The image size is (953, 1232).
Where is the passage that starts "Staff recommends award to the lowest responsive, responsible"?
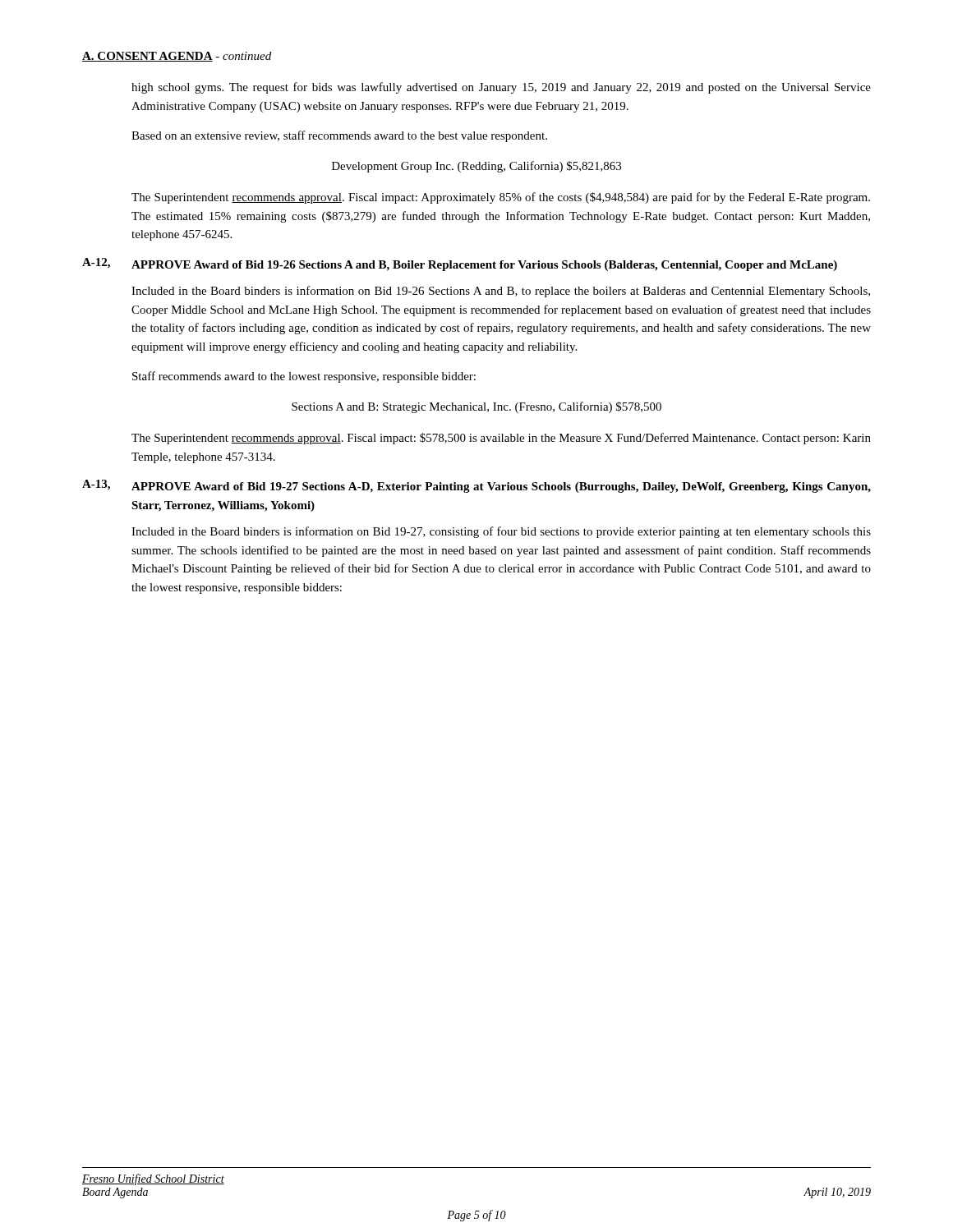click(304, 376)
